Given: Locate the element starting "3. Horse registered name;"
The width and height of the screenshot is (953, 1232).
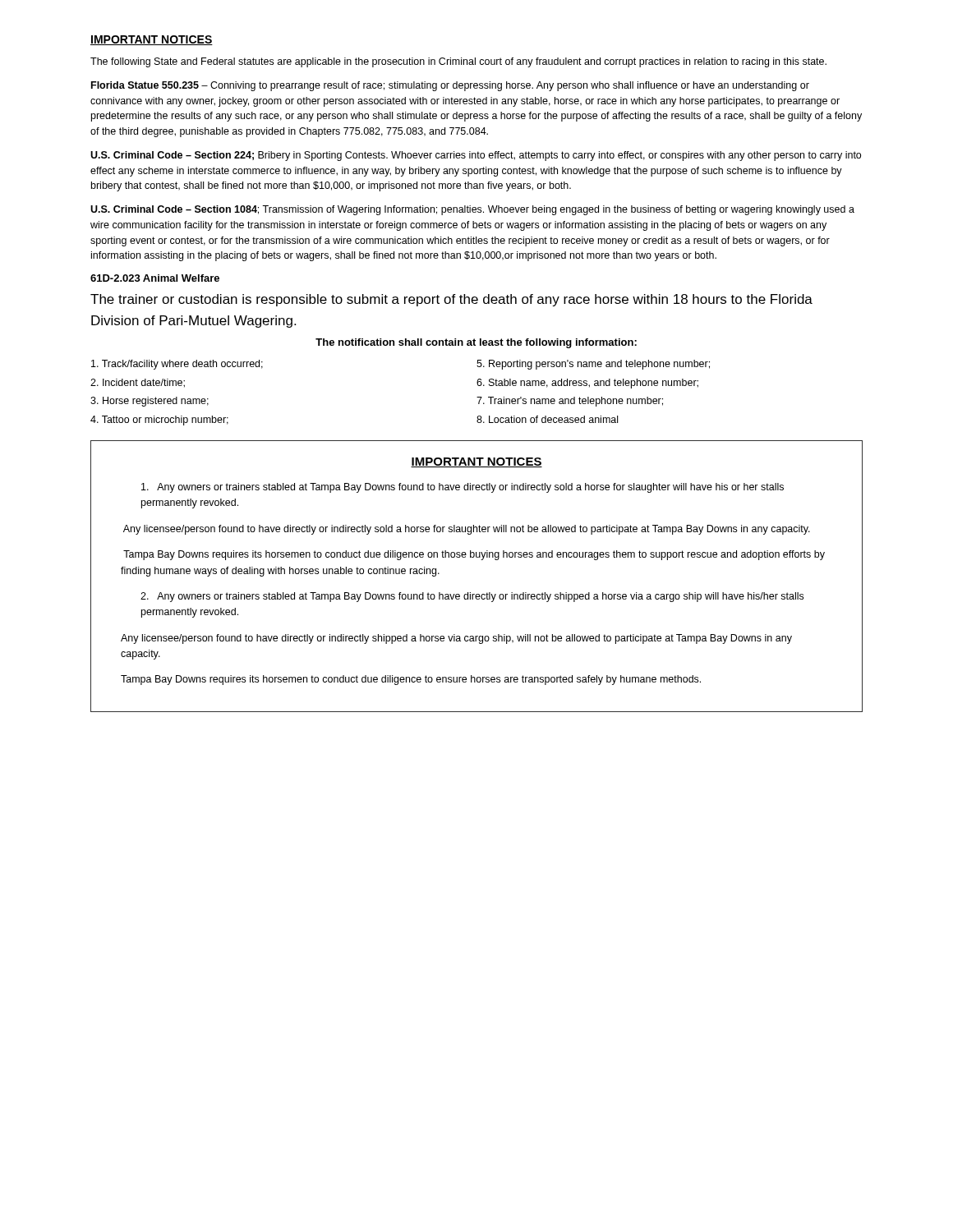Looking at the screenshot, I should coord(150,401).
